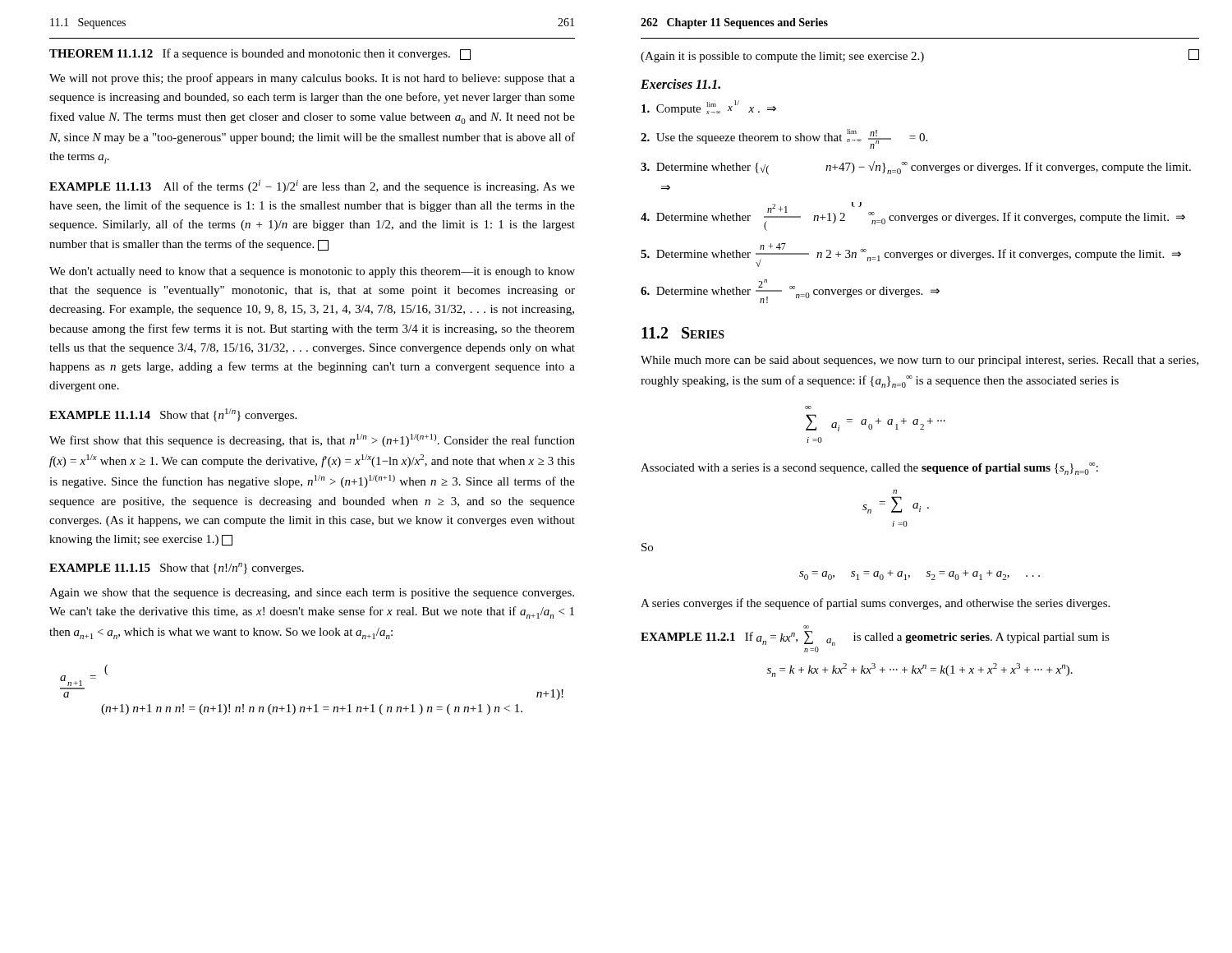The width and height of the screenshot is (1232, 953).
Task: Locate the passage starting "∞ ∑ i"
Action: point(920,423)
